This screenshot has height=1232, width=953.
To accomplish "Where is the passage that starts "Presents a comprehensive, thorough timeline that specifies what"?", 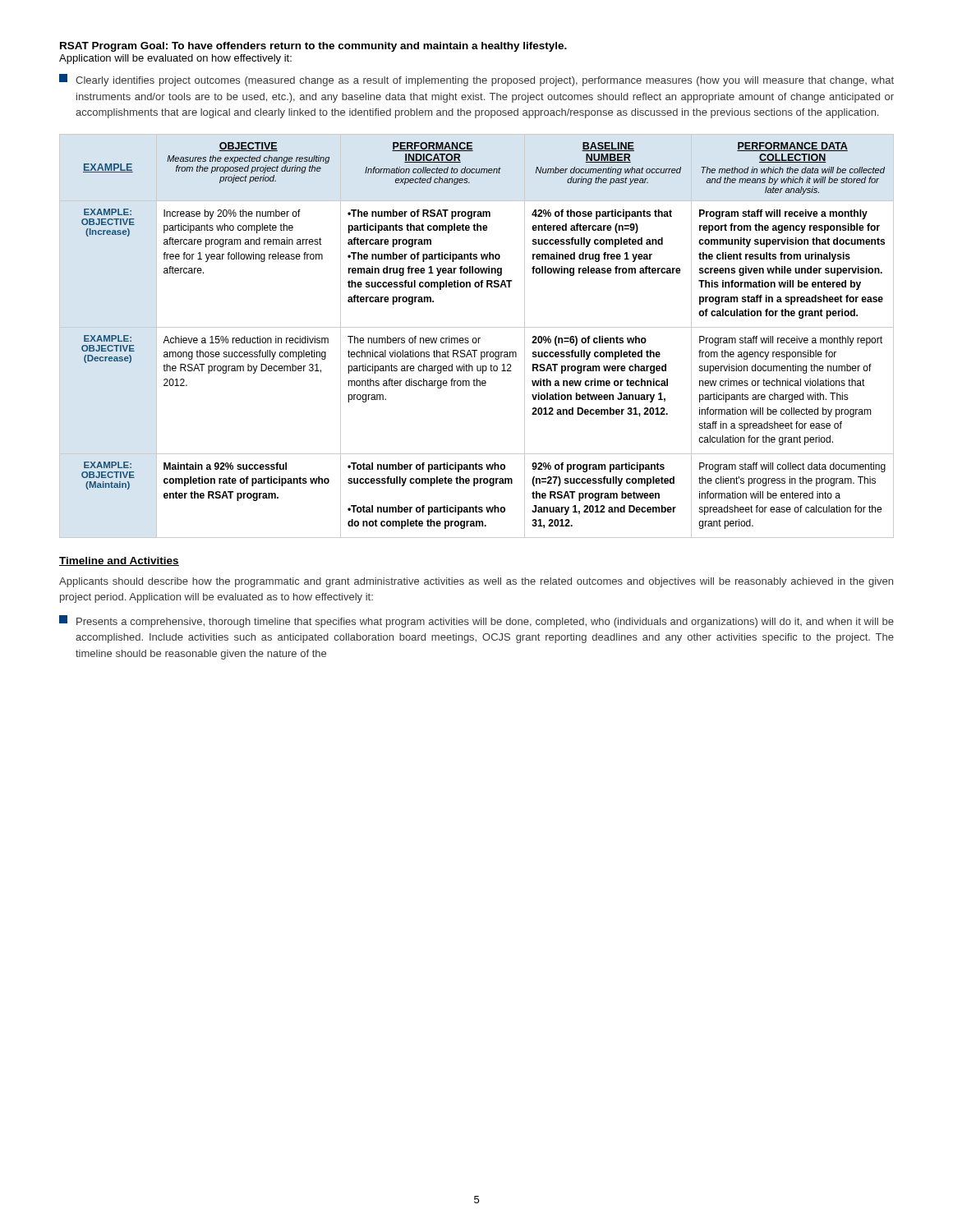I will pos(476,637).
